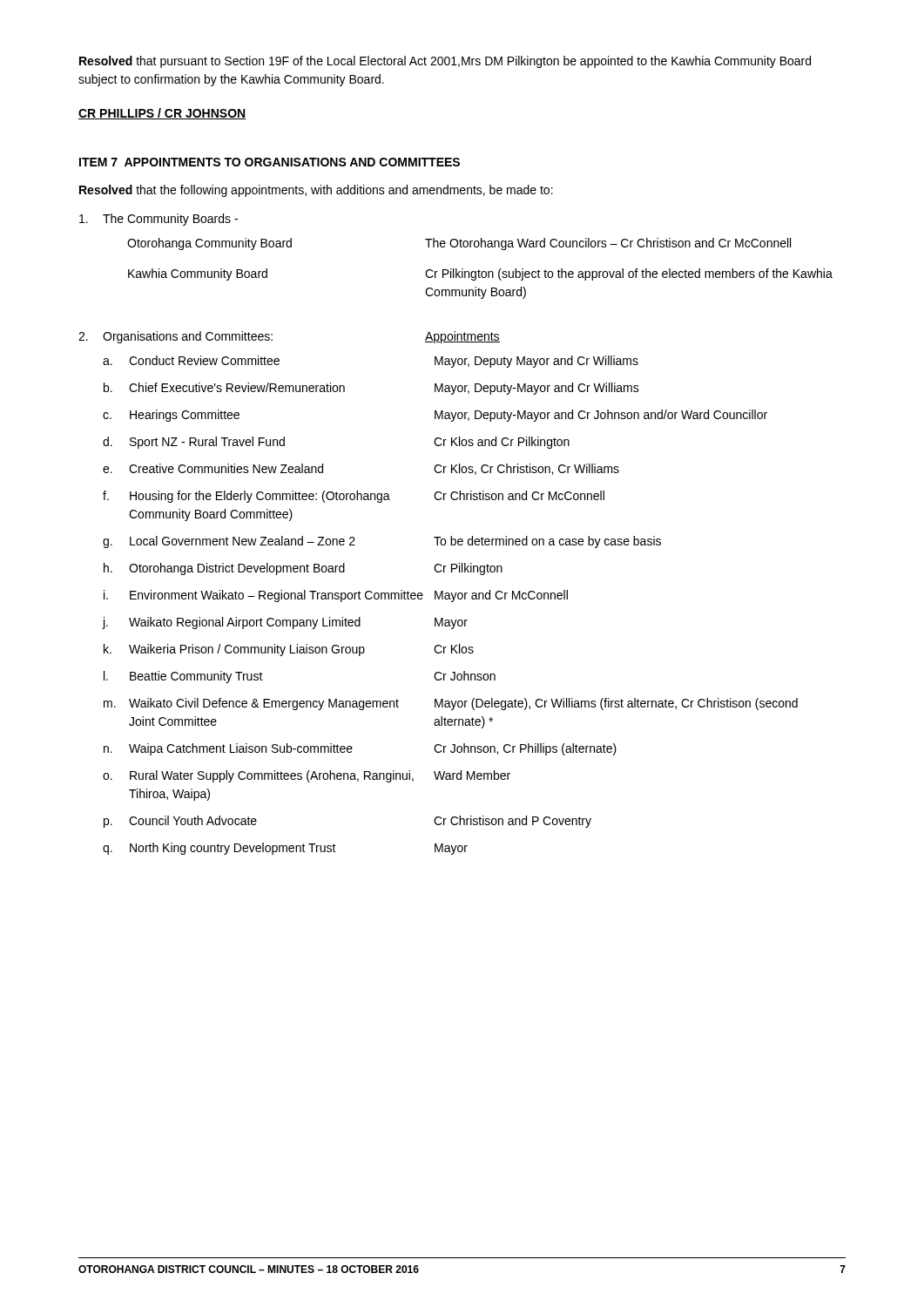Screen dimensions: 1307x924
Task: Locate the block starting "m. Waikato Civil Defence & Emergency Management Joint"
Action: pos(474,713)
